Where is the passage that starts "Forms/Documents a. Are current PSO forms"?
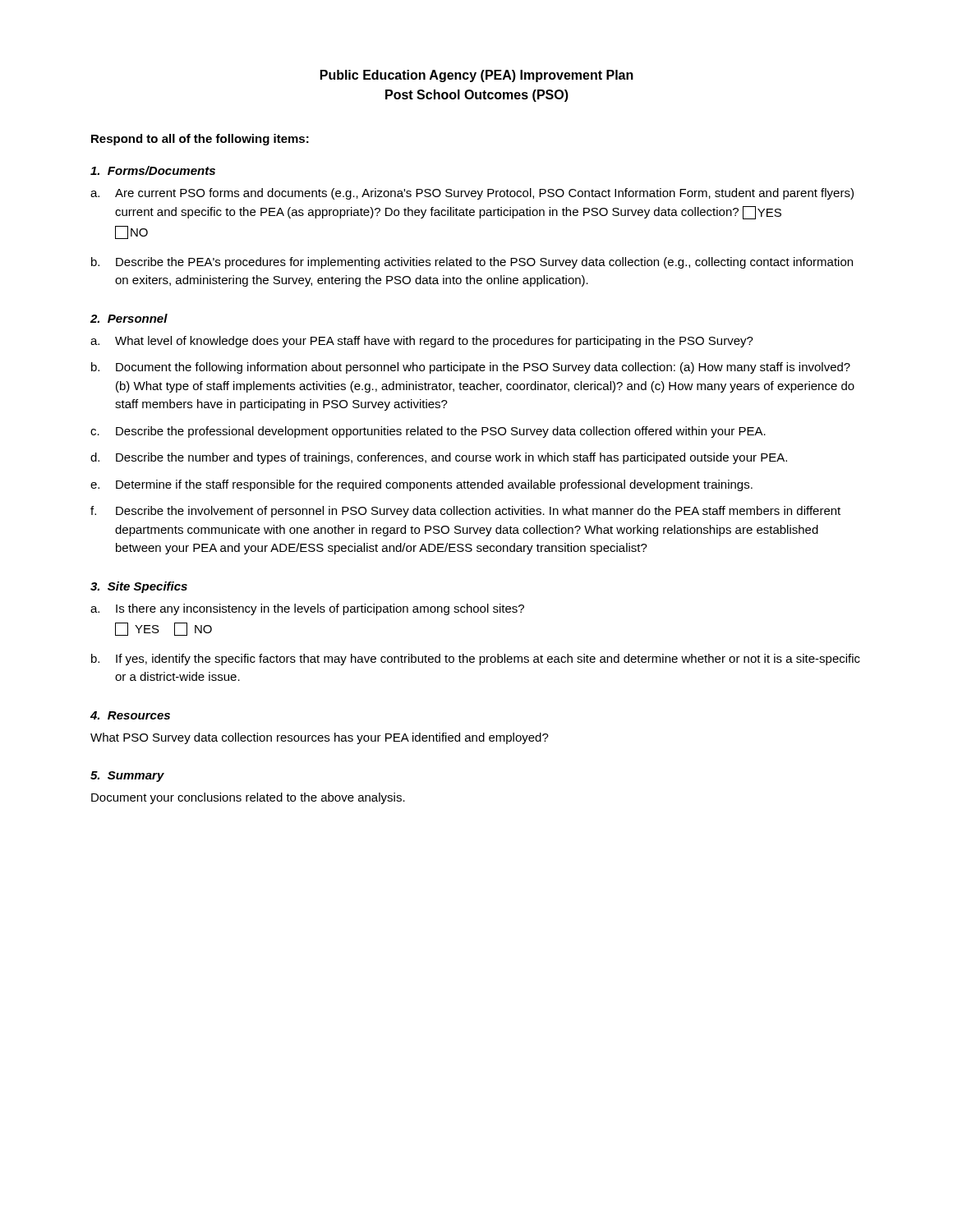The image size is (953, 1232). pyautogui.click(x=476, y=227)
